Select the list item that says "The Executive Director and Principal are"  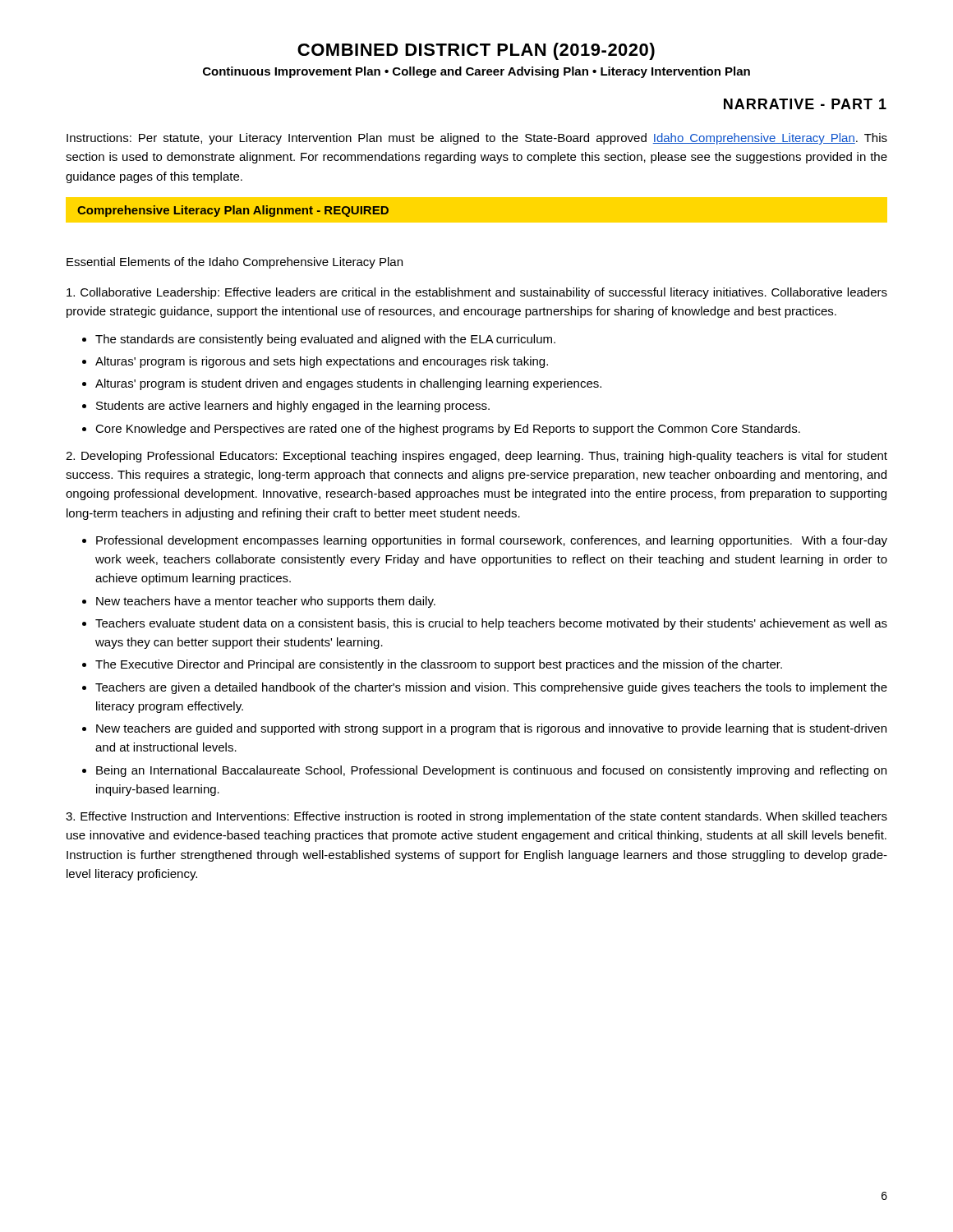[x=439, y=664]
